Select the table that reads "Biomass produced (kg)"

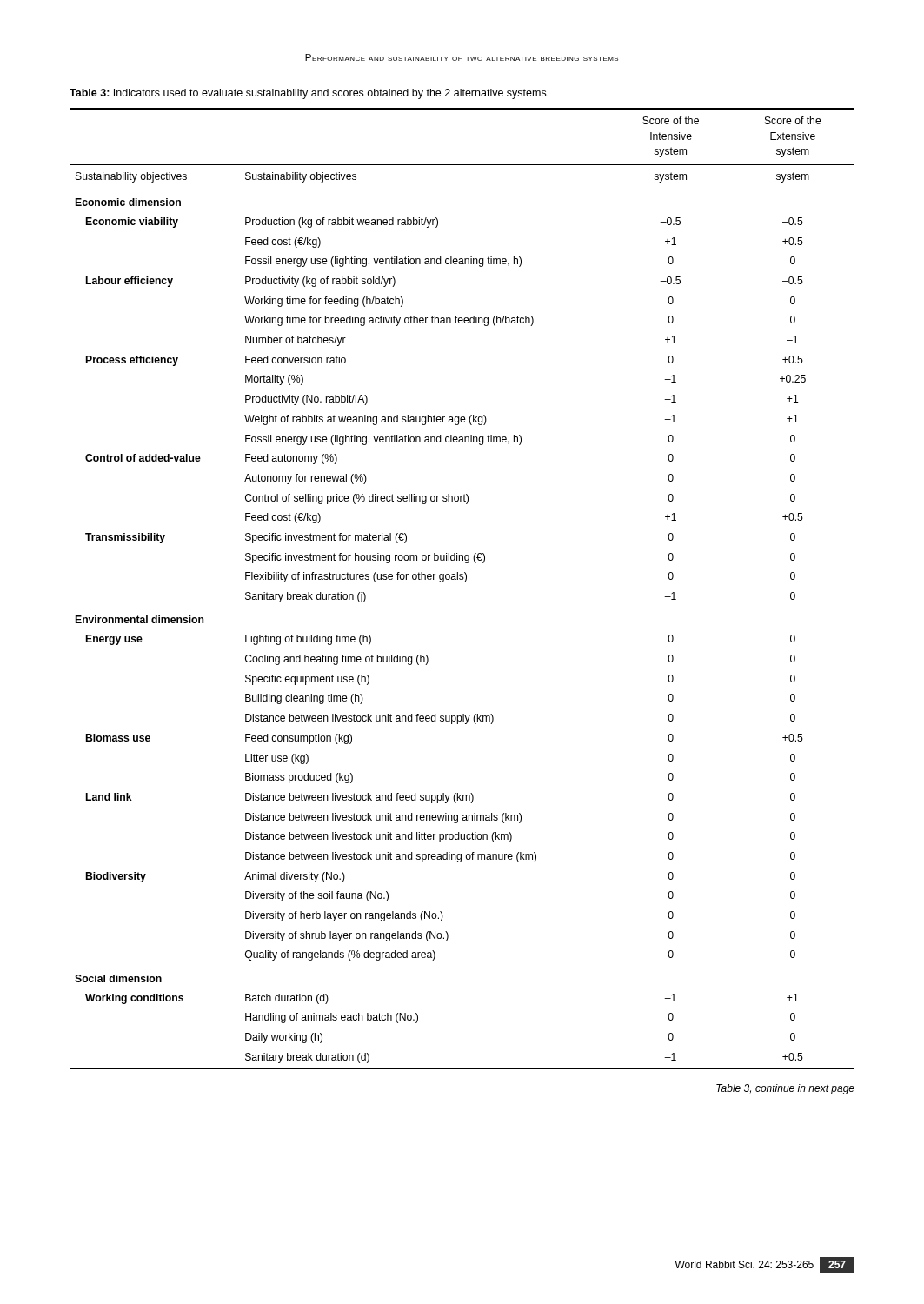[462, 592]
